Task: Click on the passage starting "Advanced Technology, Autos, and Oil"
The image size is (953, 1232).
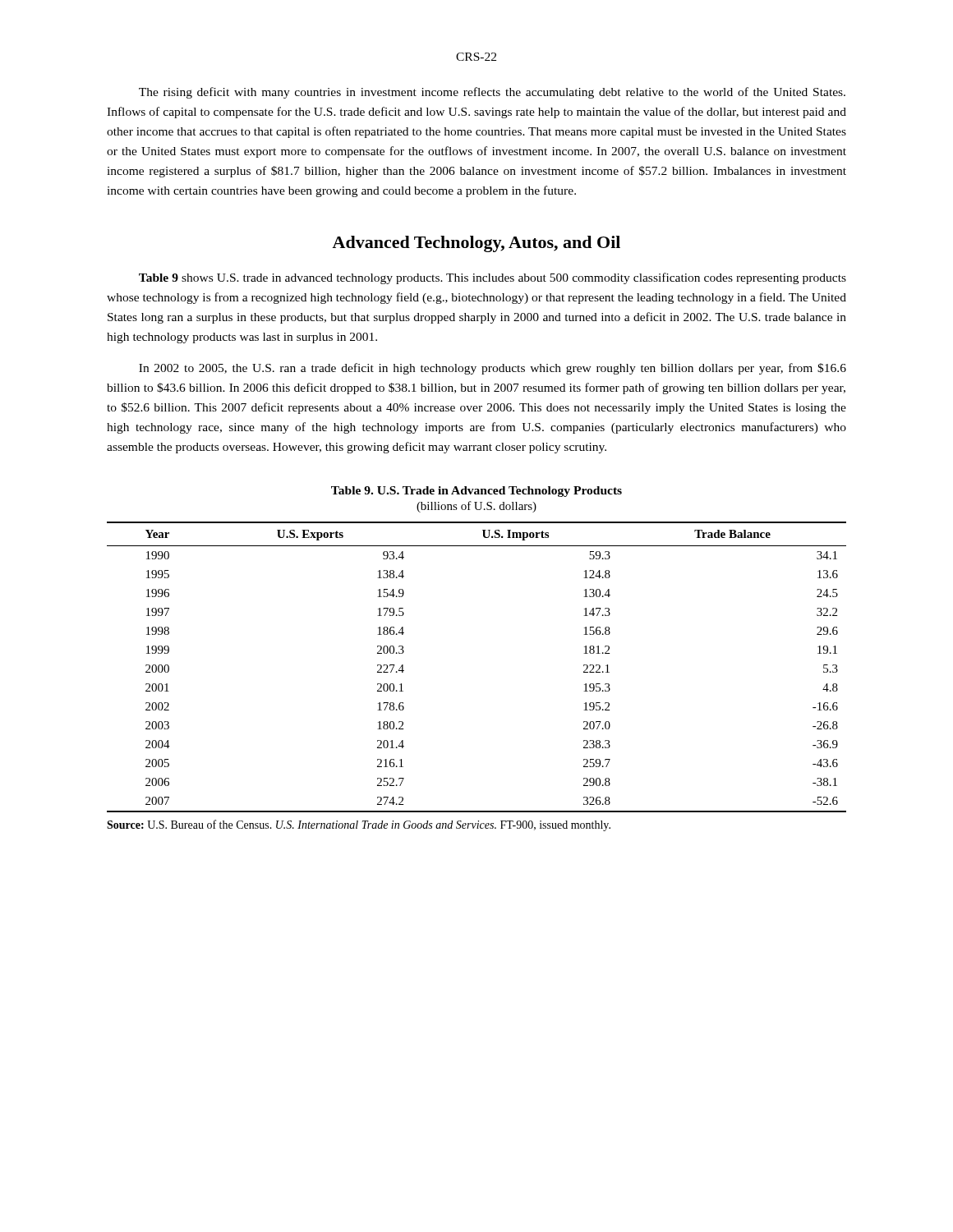Action: point(476,242)
